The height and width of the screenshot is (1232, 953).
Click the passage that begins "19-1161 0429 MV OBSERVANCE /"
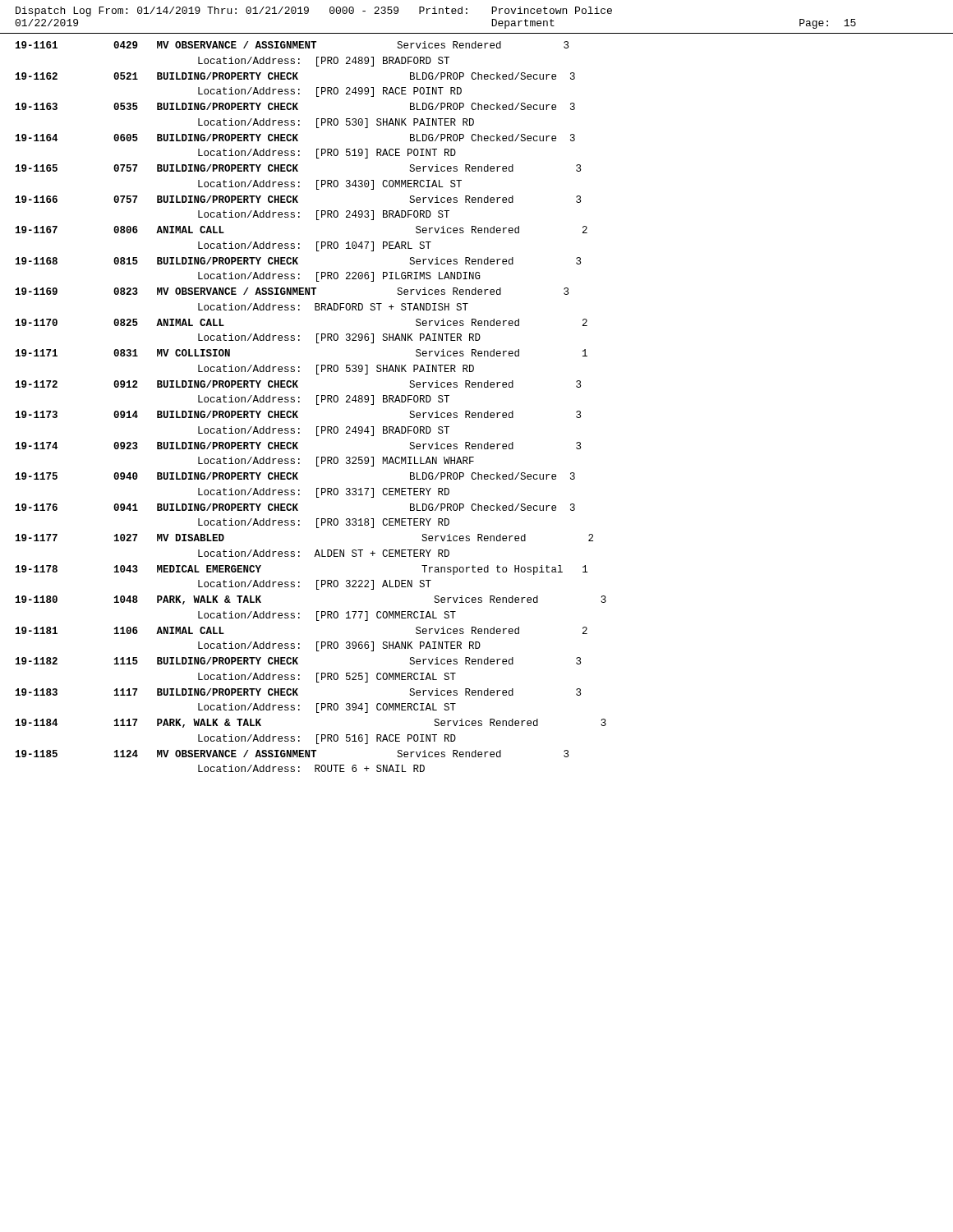476,54
